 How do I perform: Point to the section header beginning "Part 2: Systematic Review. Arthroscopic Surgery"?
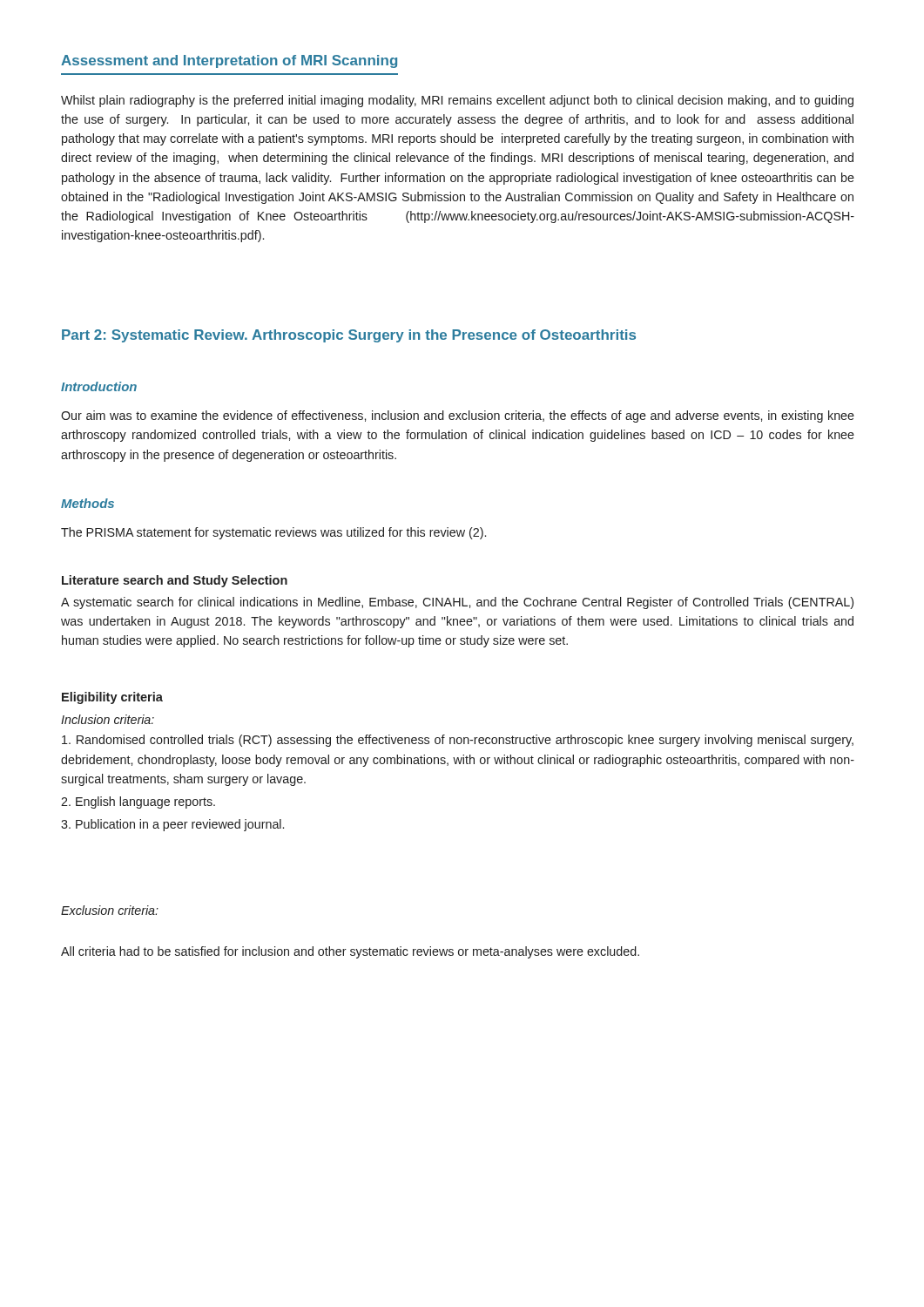pyautogui.click(x=349, y=336)
